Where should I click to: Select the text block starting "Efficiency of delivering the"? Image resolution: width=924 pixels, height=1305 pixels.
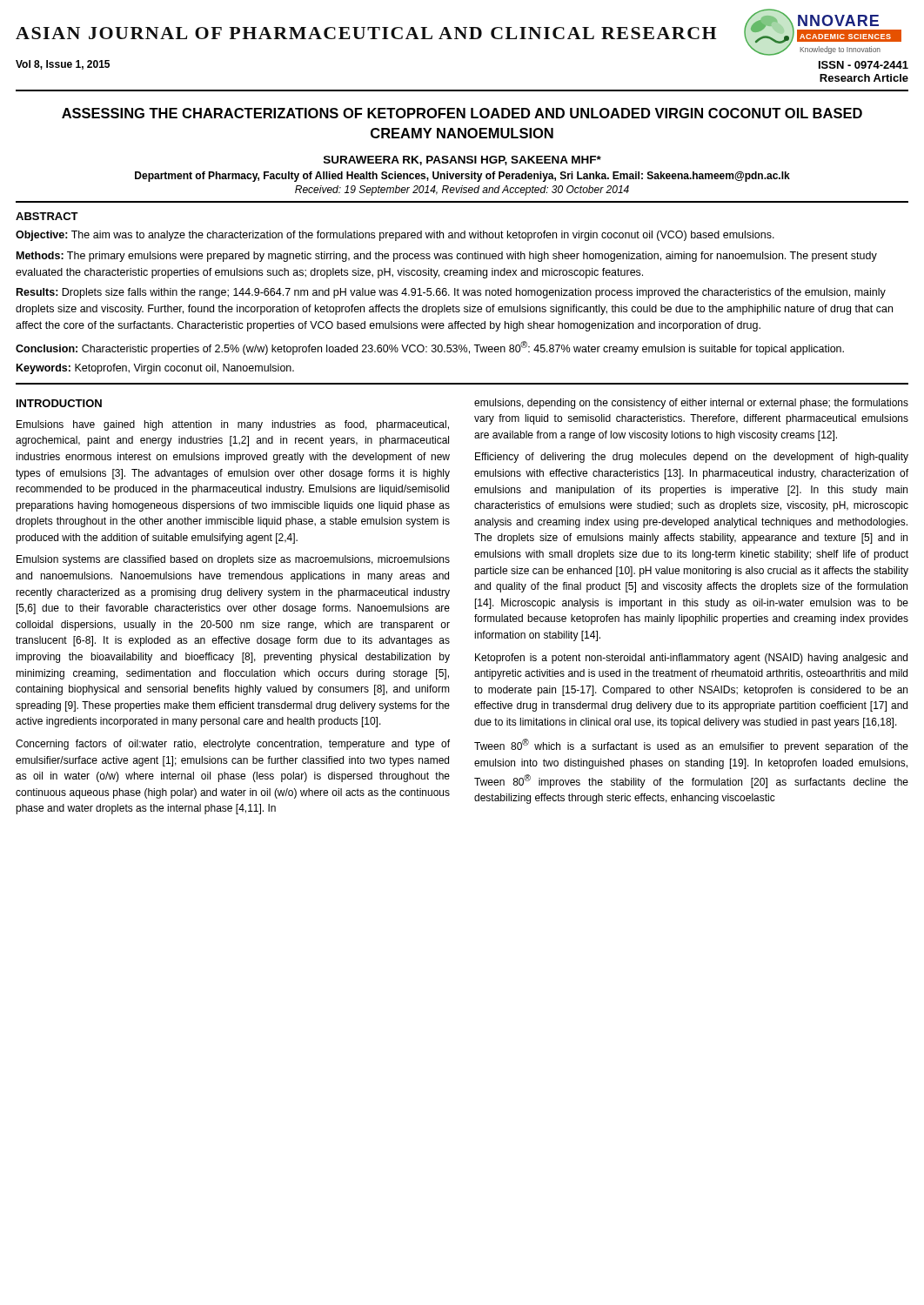click(691, 546)
